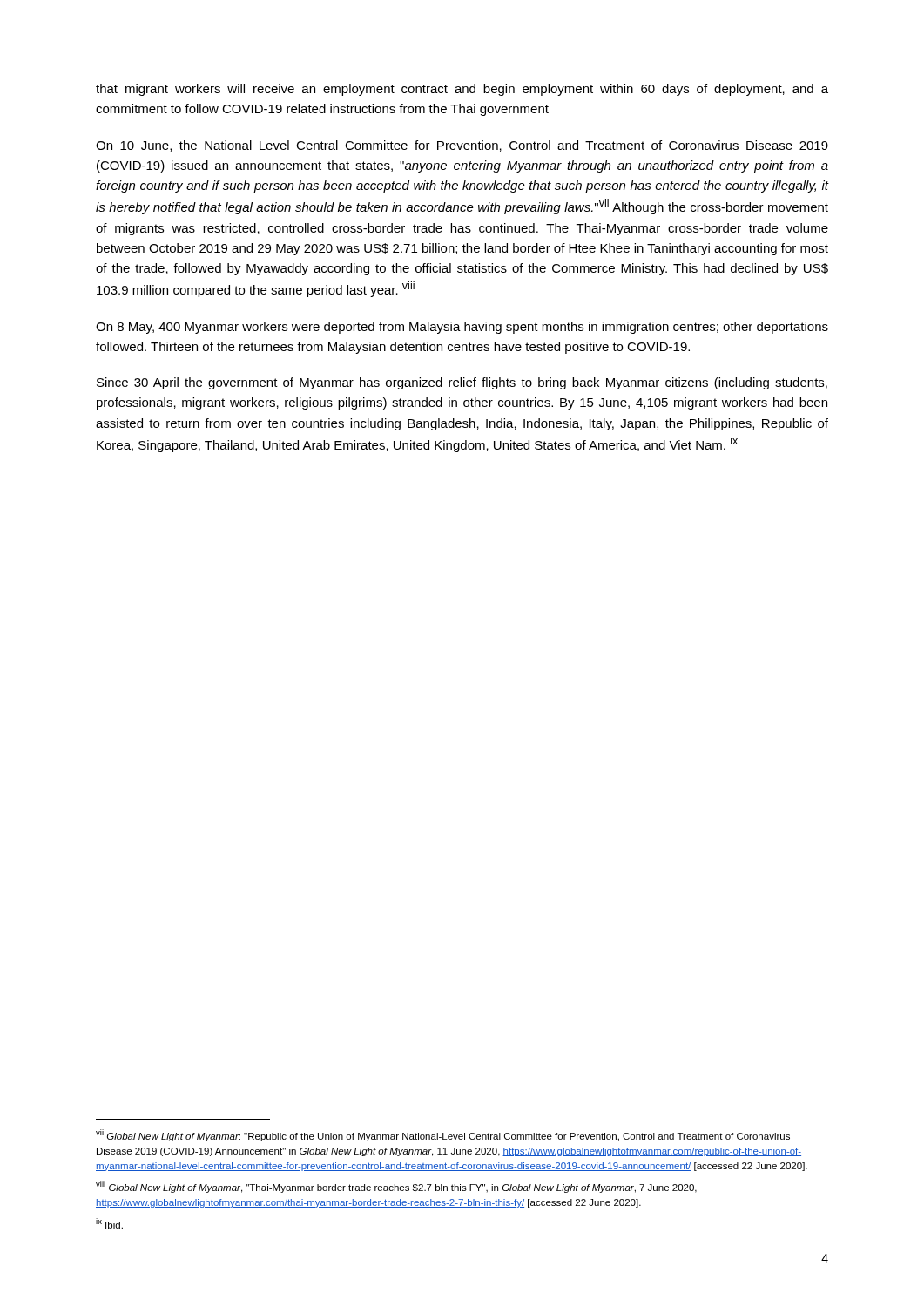Point to the text block starting "On 8 May, 400 Myanmar workers"

[462, 336]
